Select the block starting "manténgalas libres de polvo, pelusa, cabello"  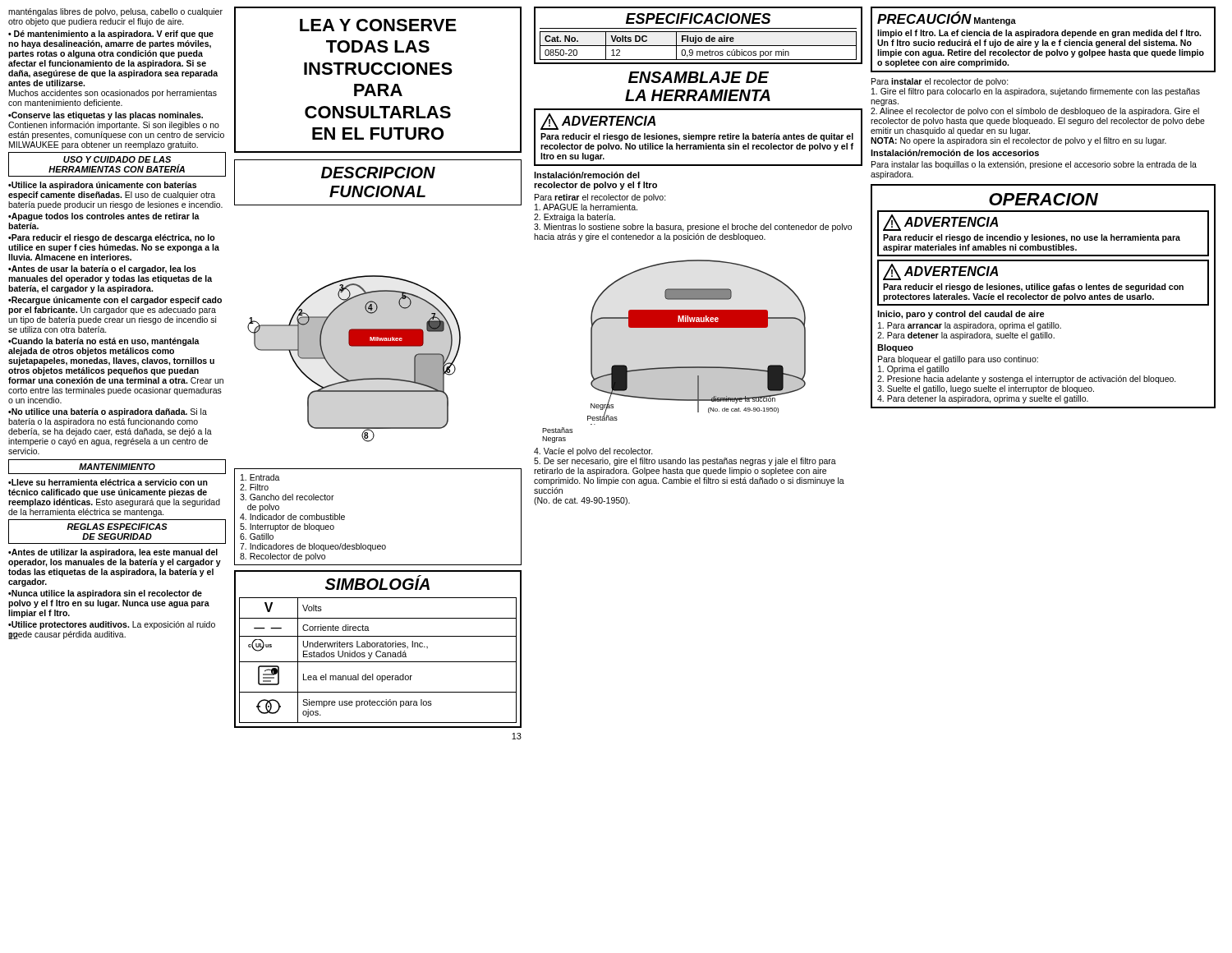pos(115,16)
